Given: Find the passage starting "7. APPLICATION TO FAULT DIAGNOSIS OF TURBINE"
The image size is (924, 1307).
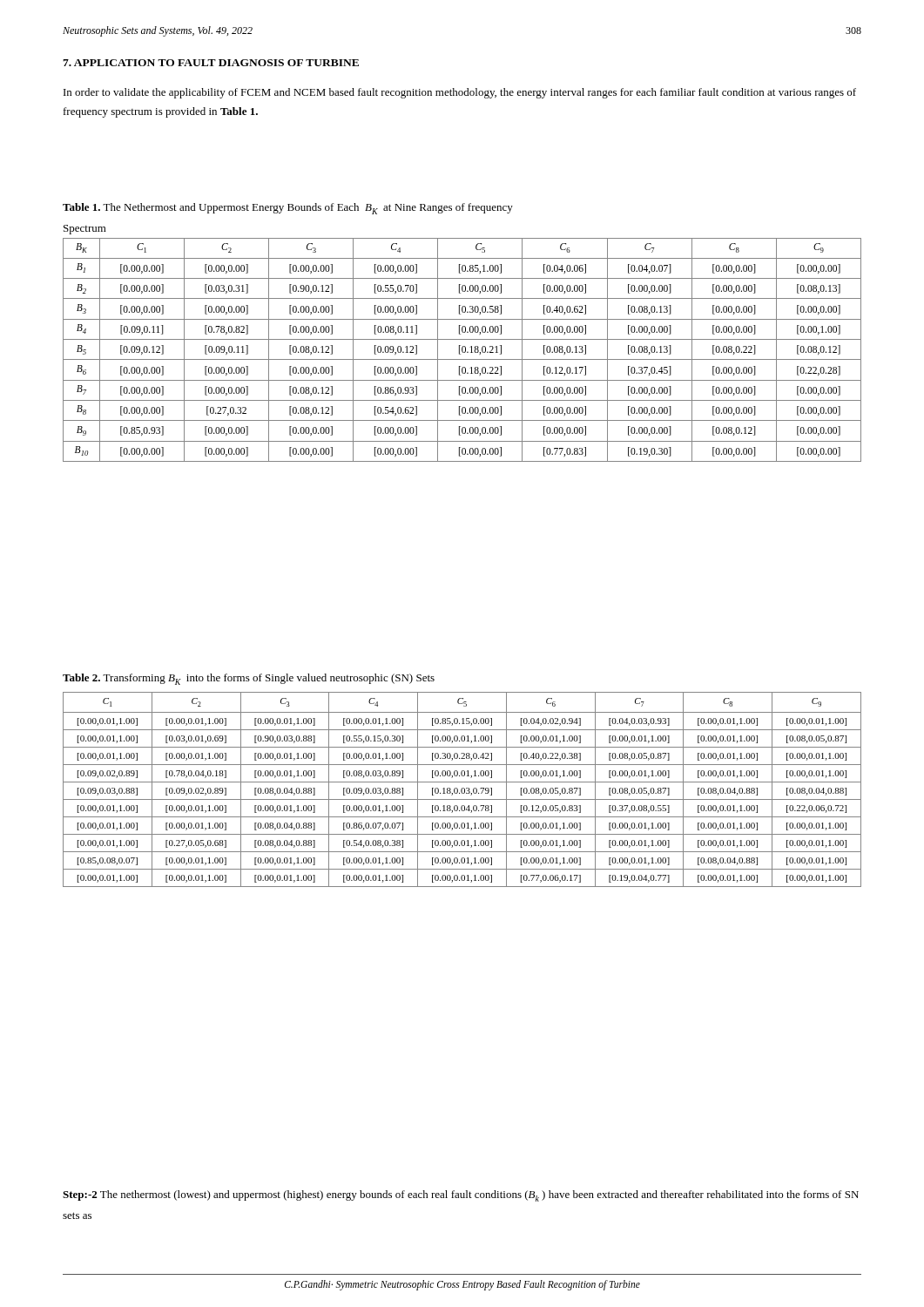Looking at the screenshot, I should click(x=211, y=62).
